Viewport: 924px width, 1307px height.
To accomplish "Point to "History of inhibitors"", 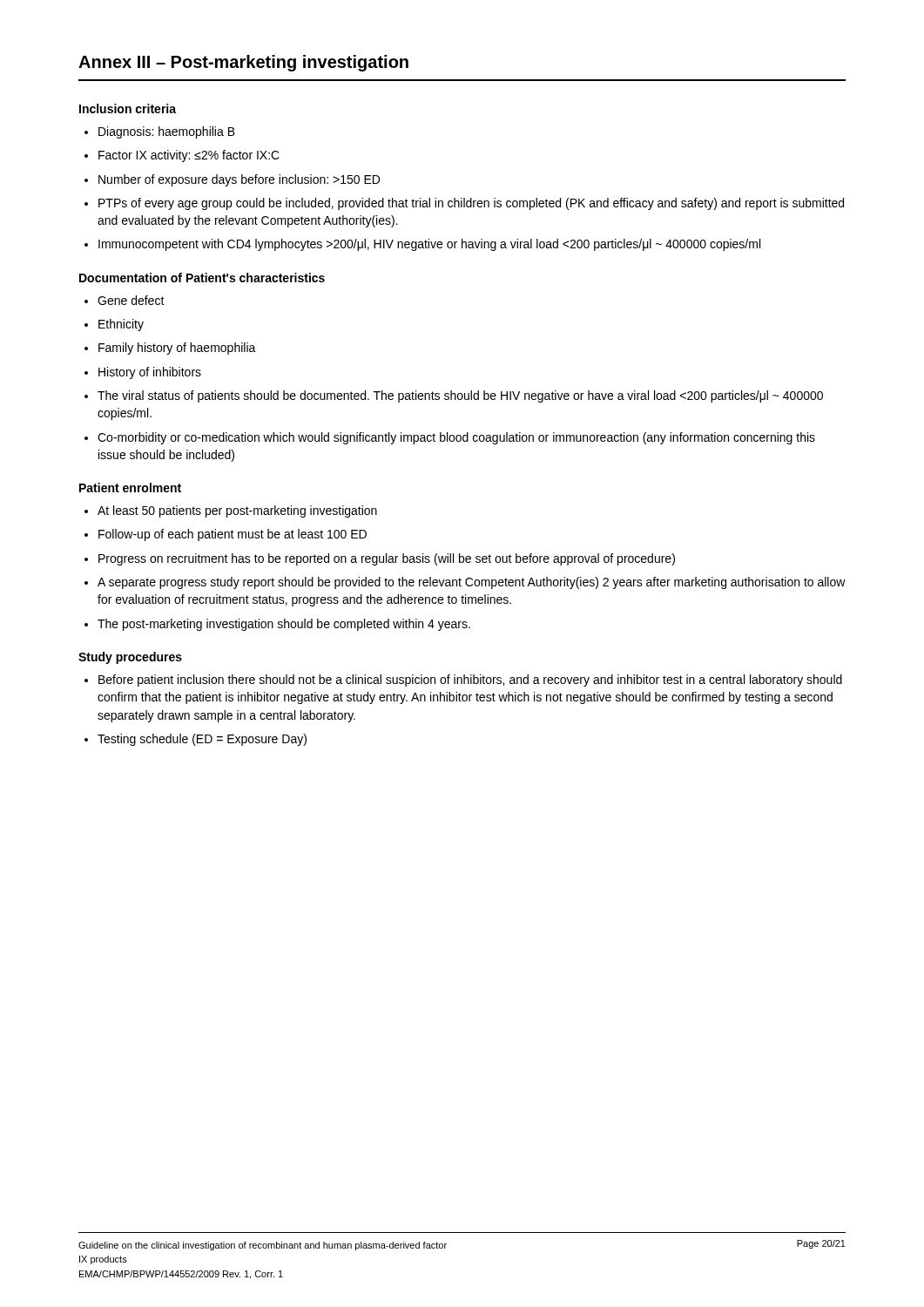I will (x=149, y=372).
